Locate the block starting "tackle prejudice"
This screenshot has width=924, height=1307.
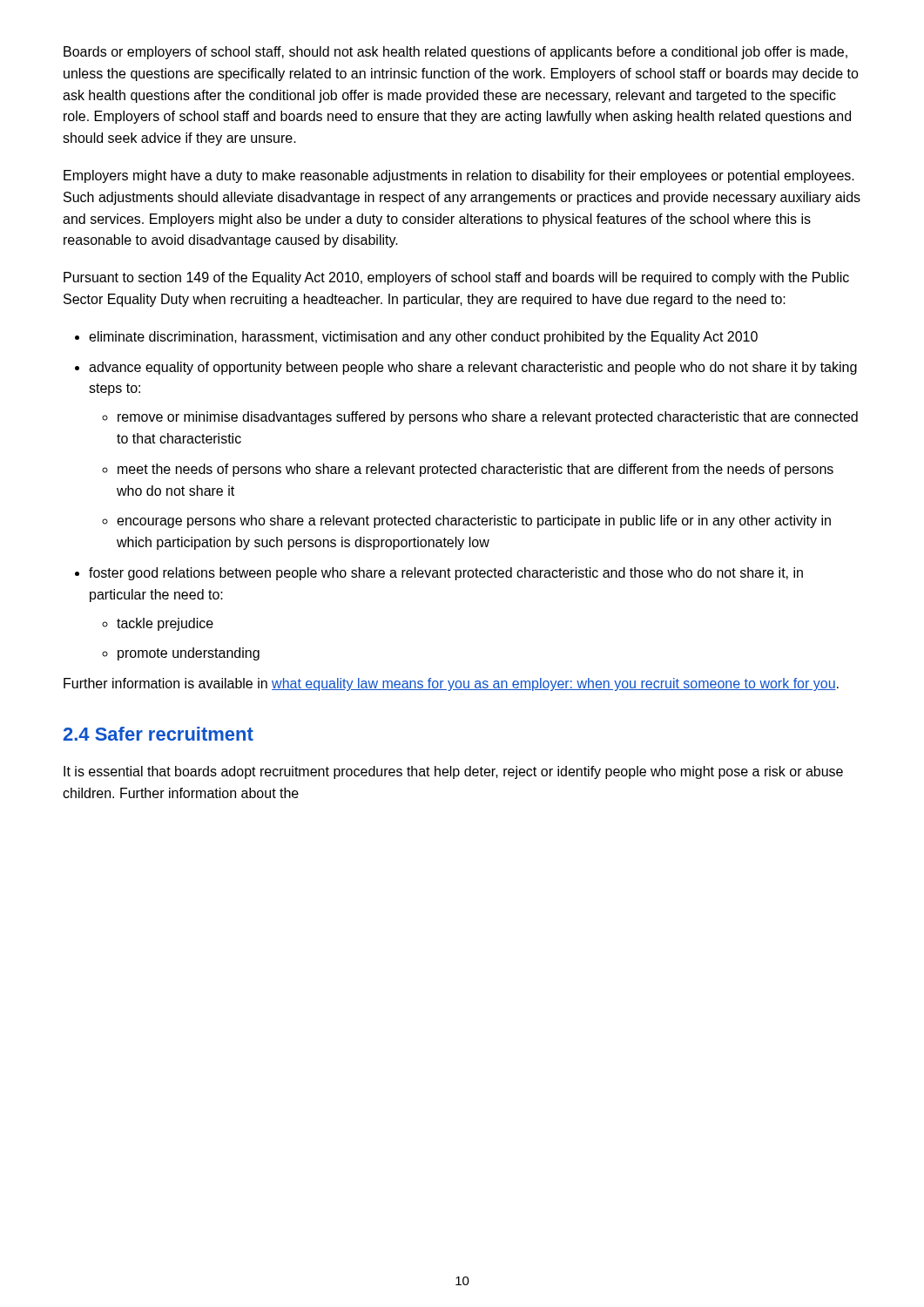coord(165,623)
